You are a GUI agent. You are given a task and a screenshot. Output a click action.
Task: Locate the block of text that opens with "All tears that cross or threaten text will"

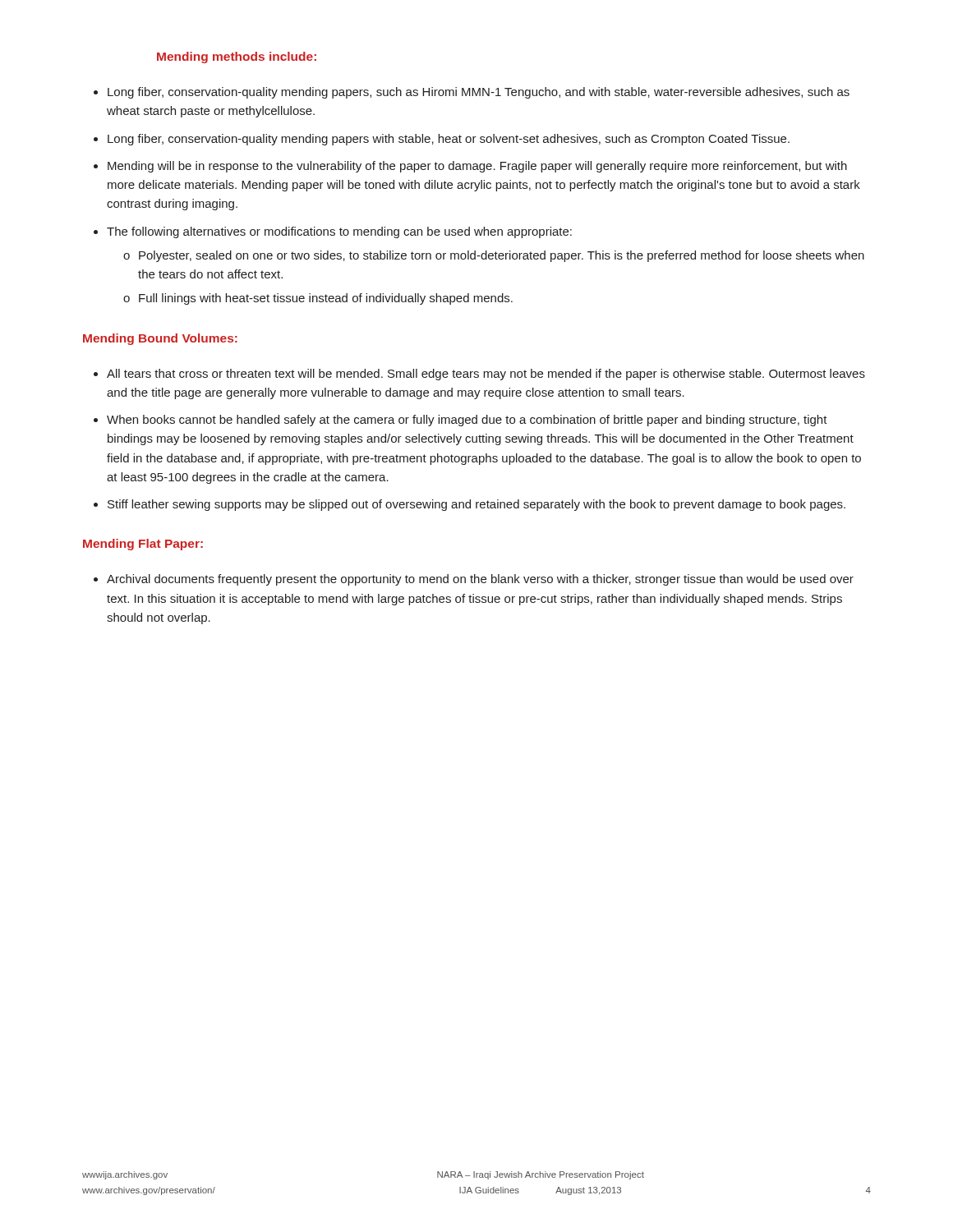click(x=489, y=383)
